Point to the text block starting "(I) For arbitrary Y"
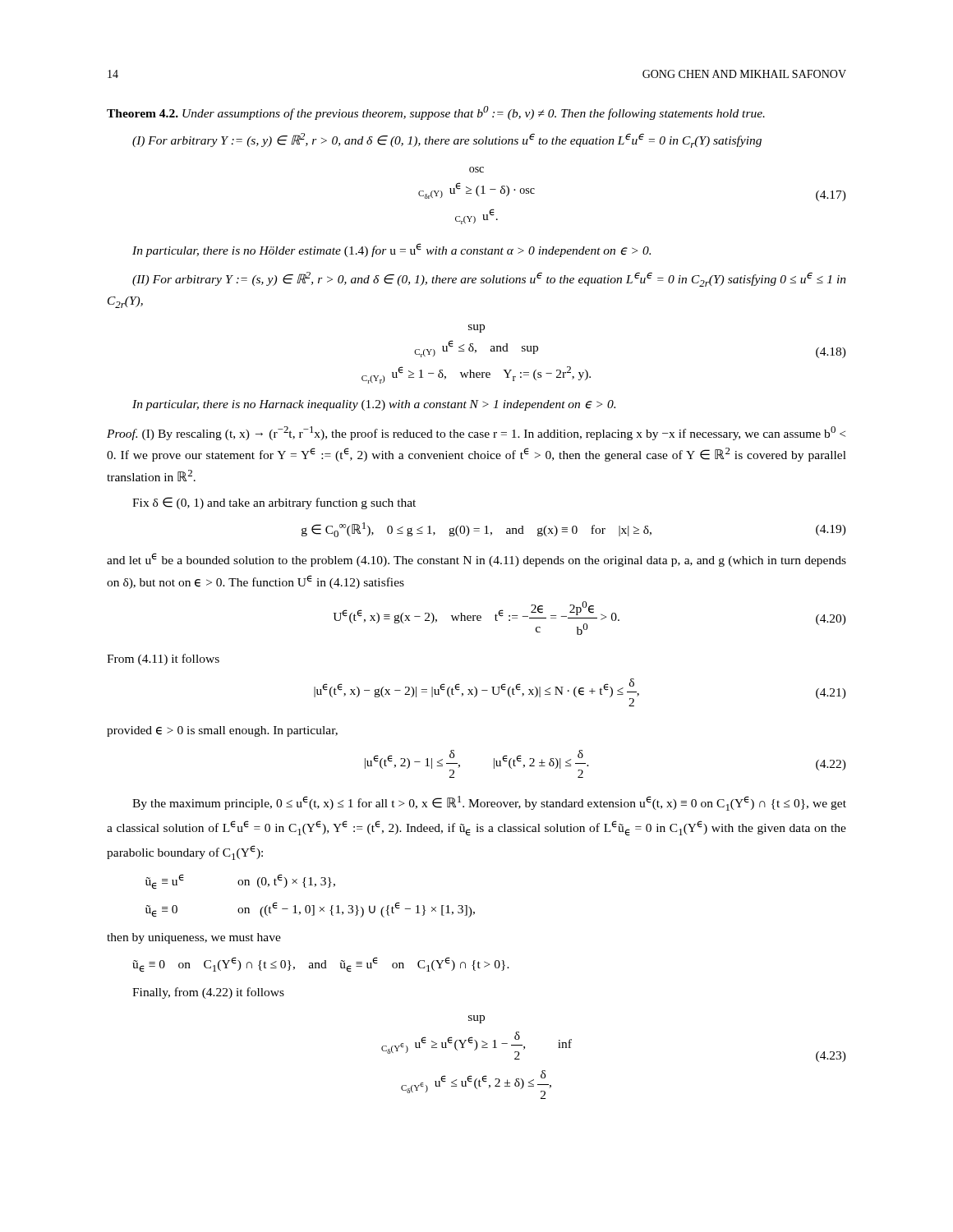 coord(476,140)
